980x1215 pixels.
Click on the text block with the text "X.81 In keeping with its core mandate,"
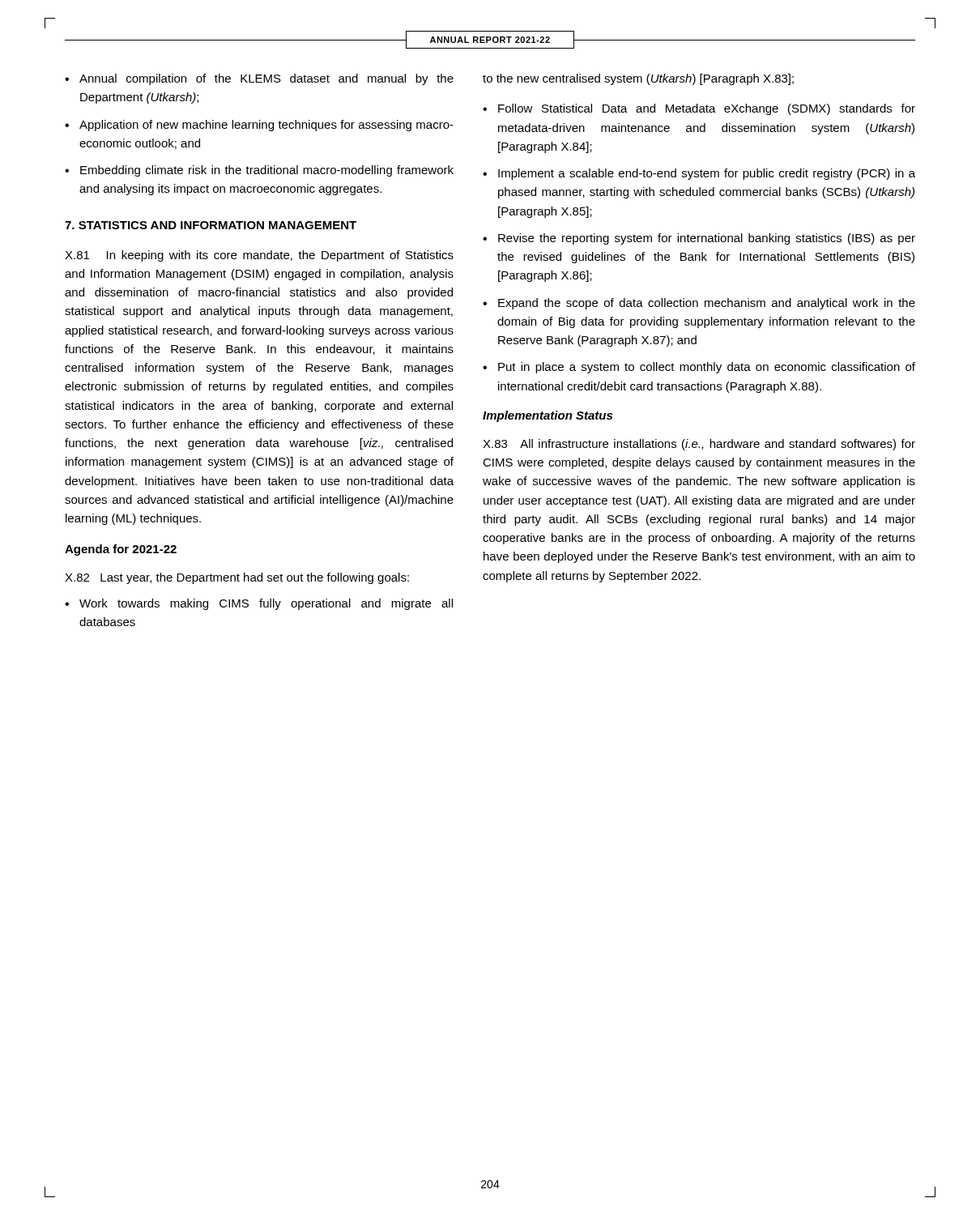(x=259, y=386)
